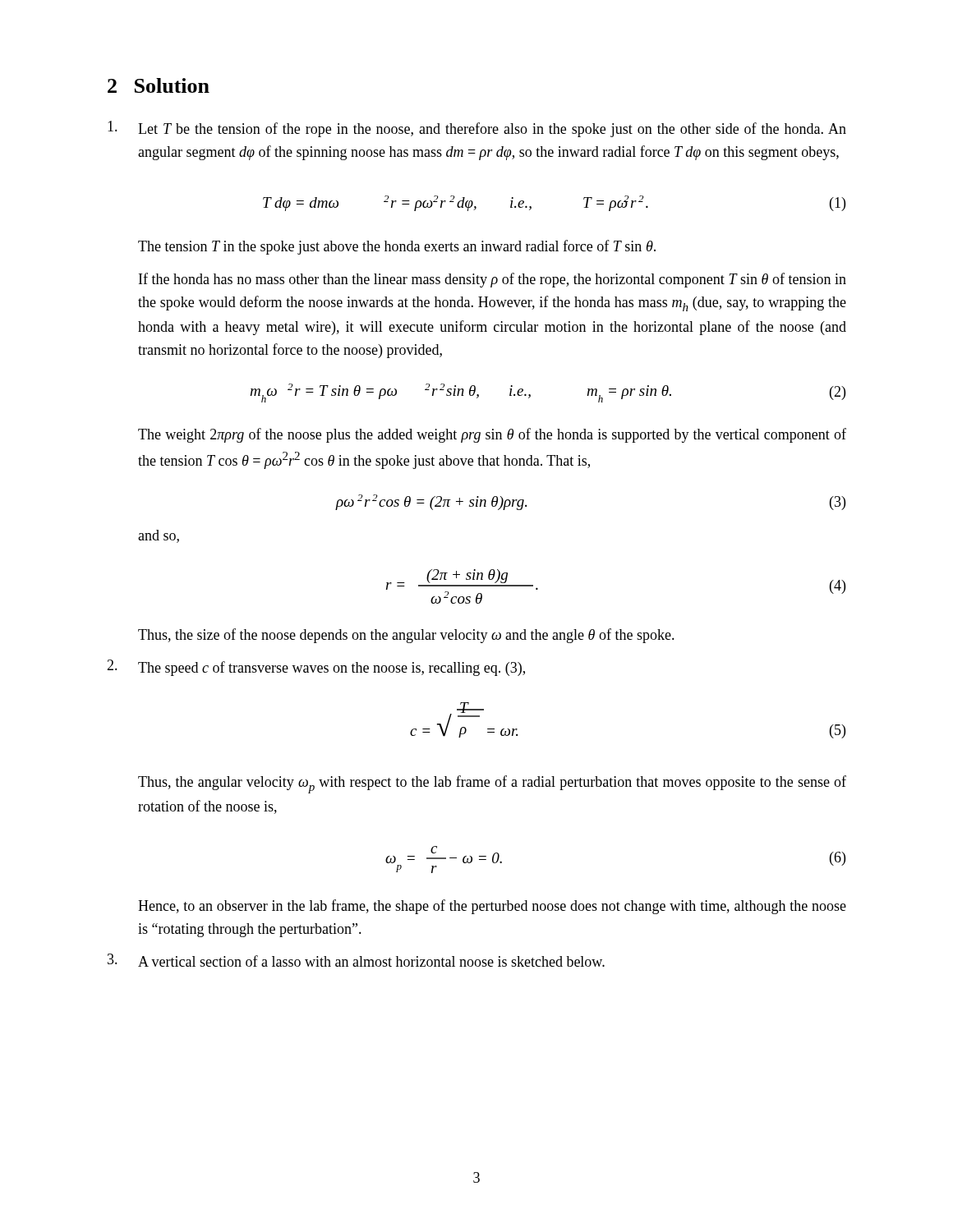The width and height of the screenshot is (953, 1232).
Task: Find the section header that says "2 Solution"
Action: (159, 85)
